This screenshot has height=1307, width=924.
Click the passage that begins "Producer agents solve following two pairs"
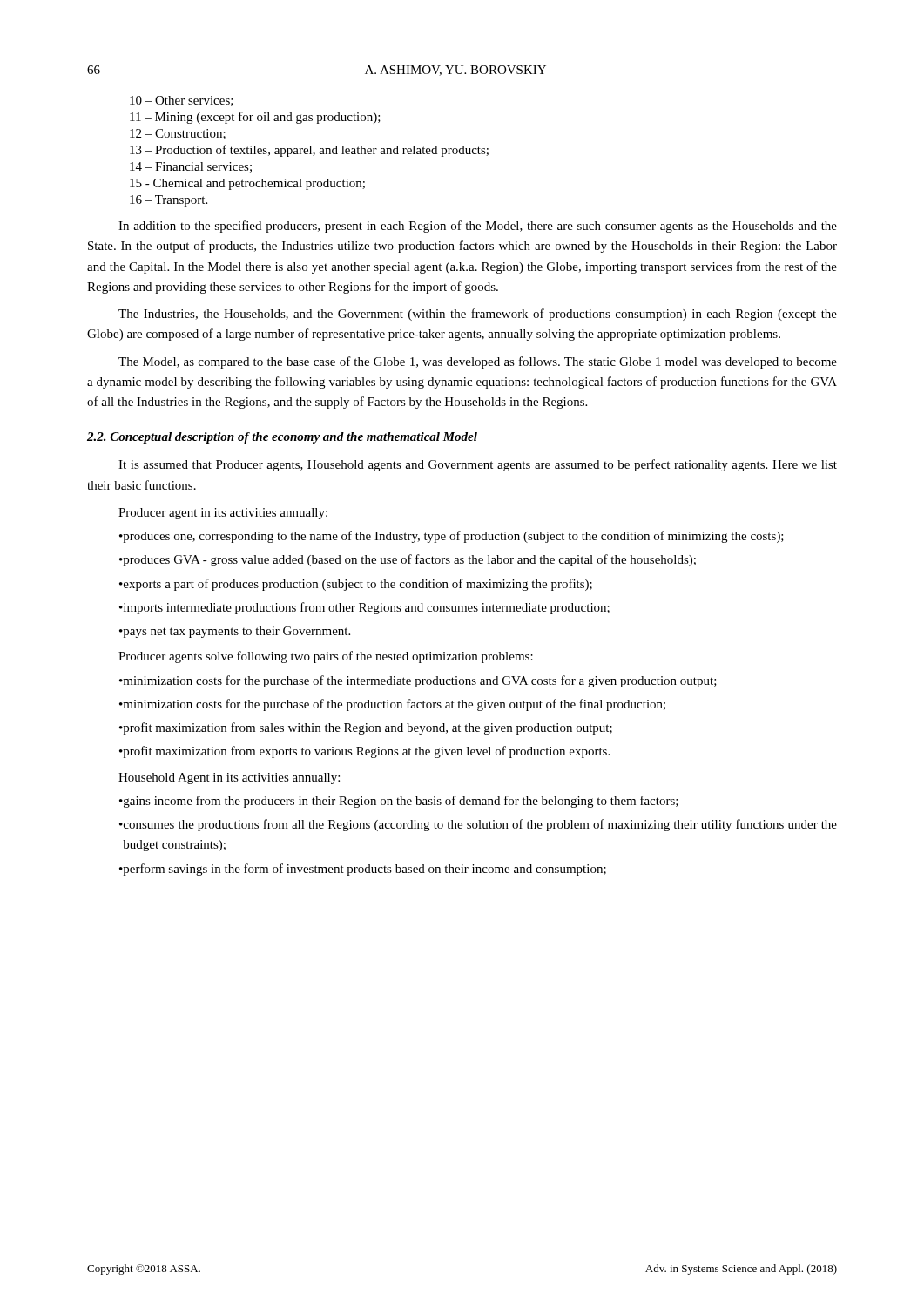coord(326,656)
